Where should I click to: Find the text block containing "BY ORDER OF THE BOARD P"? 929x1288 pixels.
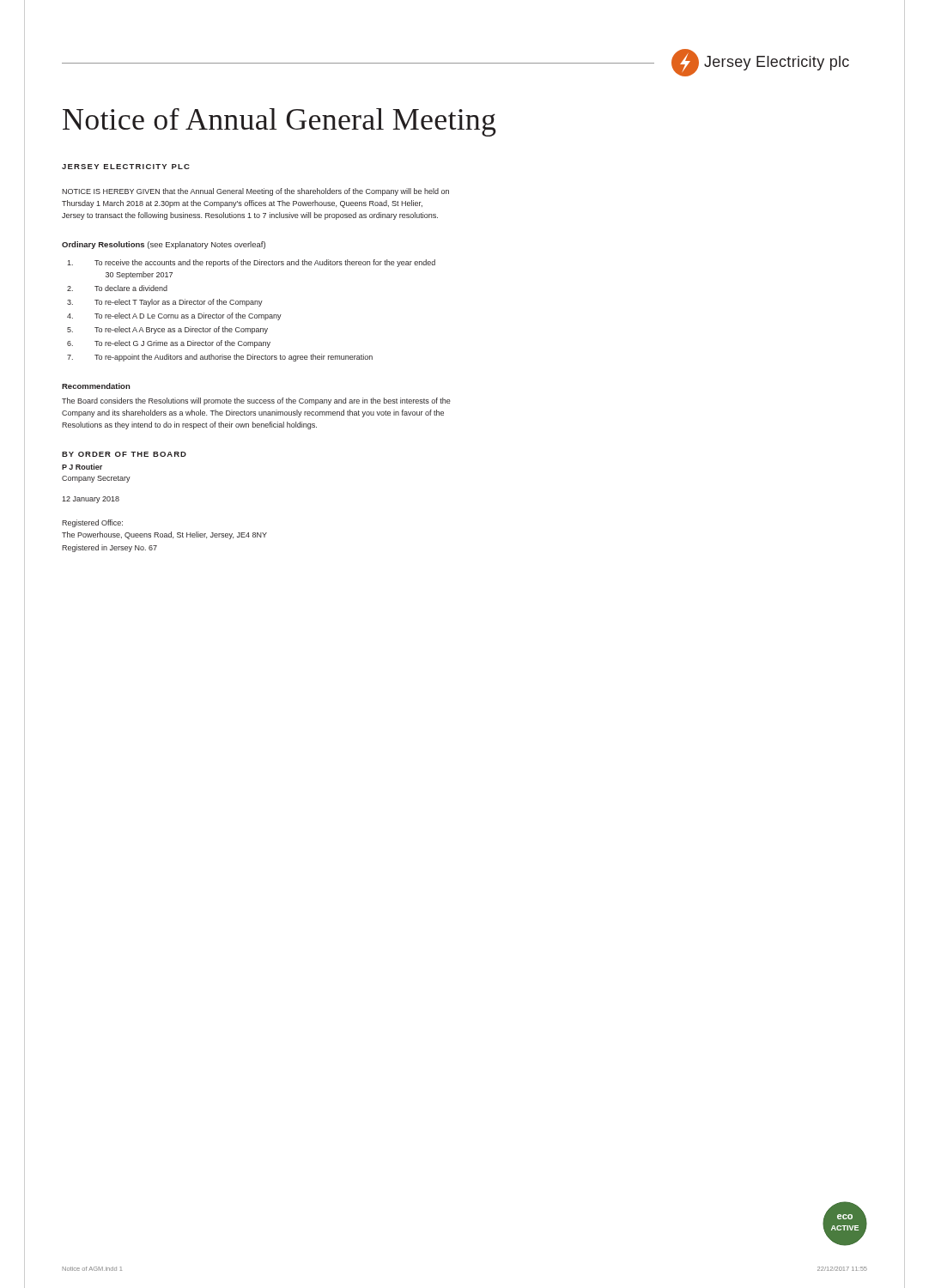click(x=124, y=454)
